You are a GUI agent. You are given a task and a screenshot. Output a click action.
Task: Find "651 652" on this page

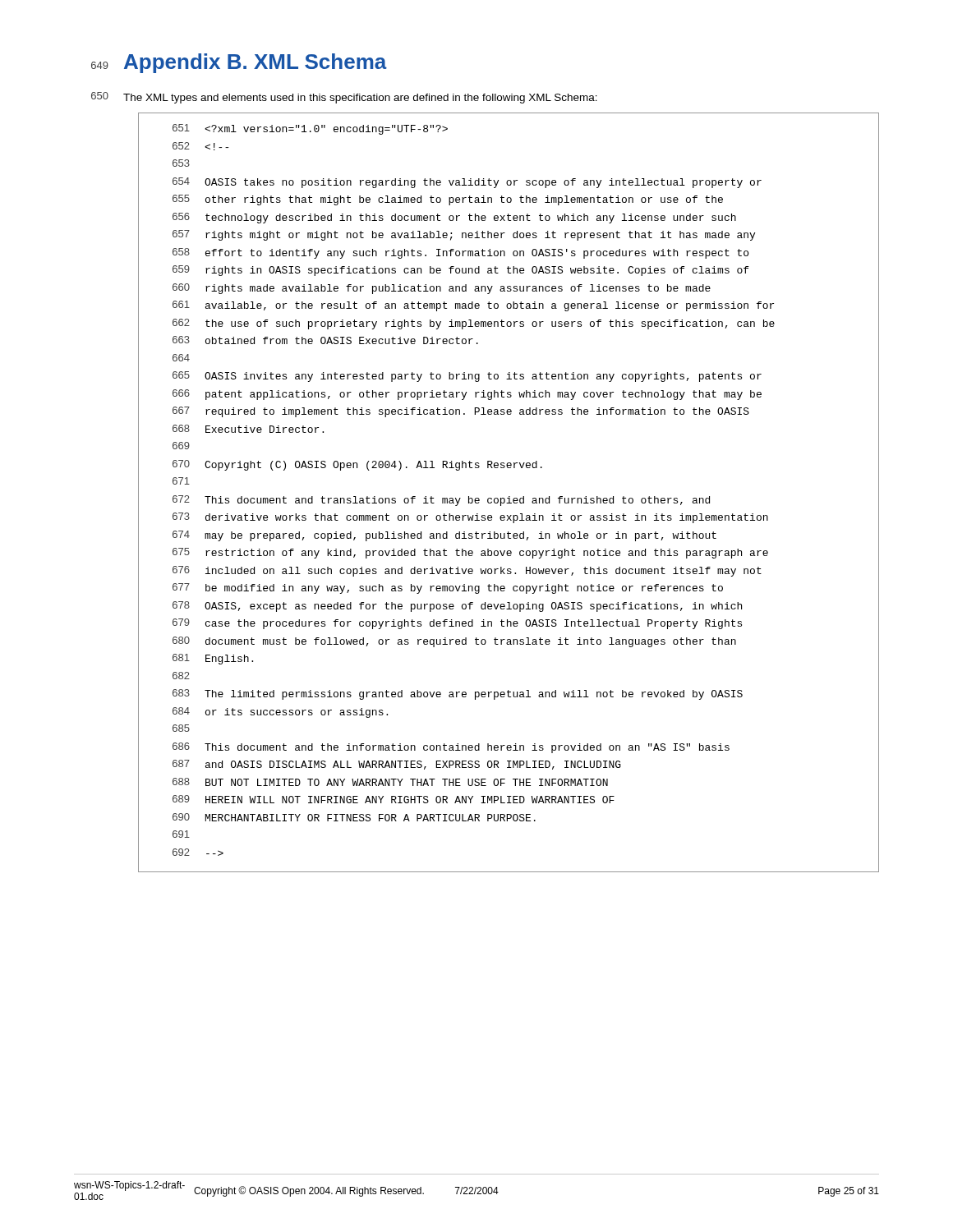click(x=509, y=493)
